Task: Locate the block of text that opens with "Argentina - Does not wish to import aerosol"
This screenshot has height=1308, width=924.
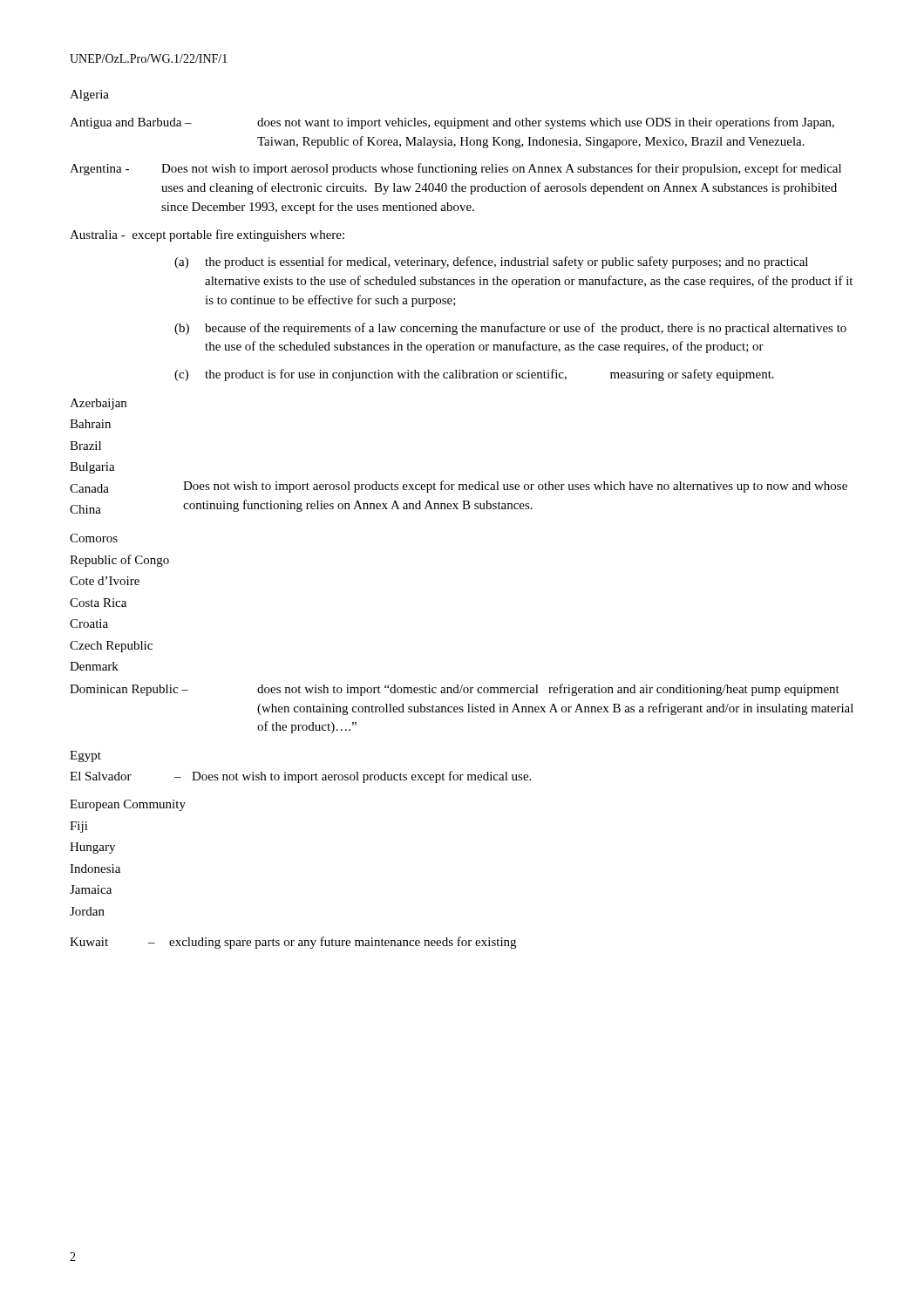Action: [x=462, y=188]
